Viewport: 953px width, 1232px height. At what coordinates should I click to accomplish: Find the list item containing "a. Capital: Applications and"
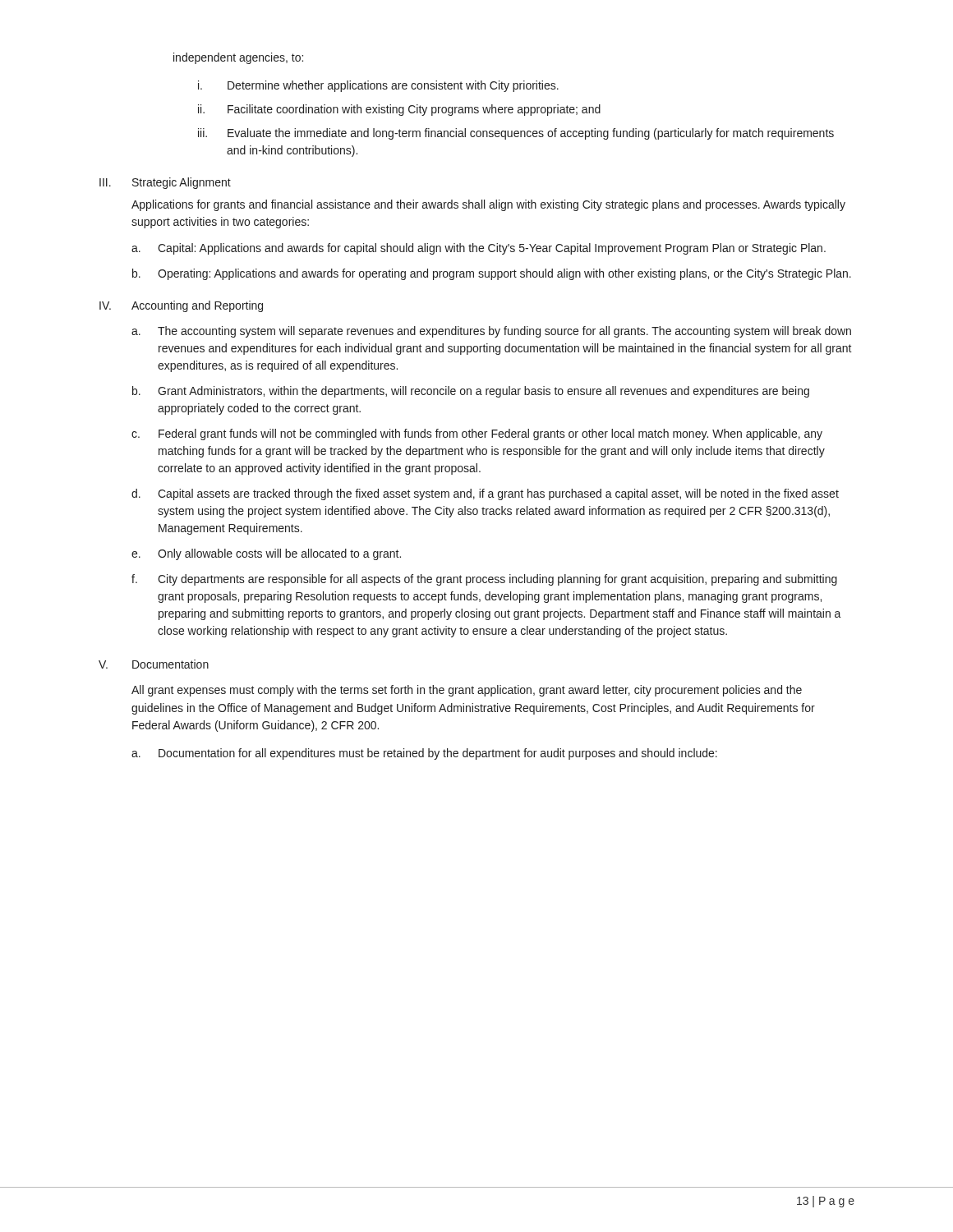(x=493, y=248)
